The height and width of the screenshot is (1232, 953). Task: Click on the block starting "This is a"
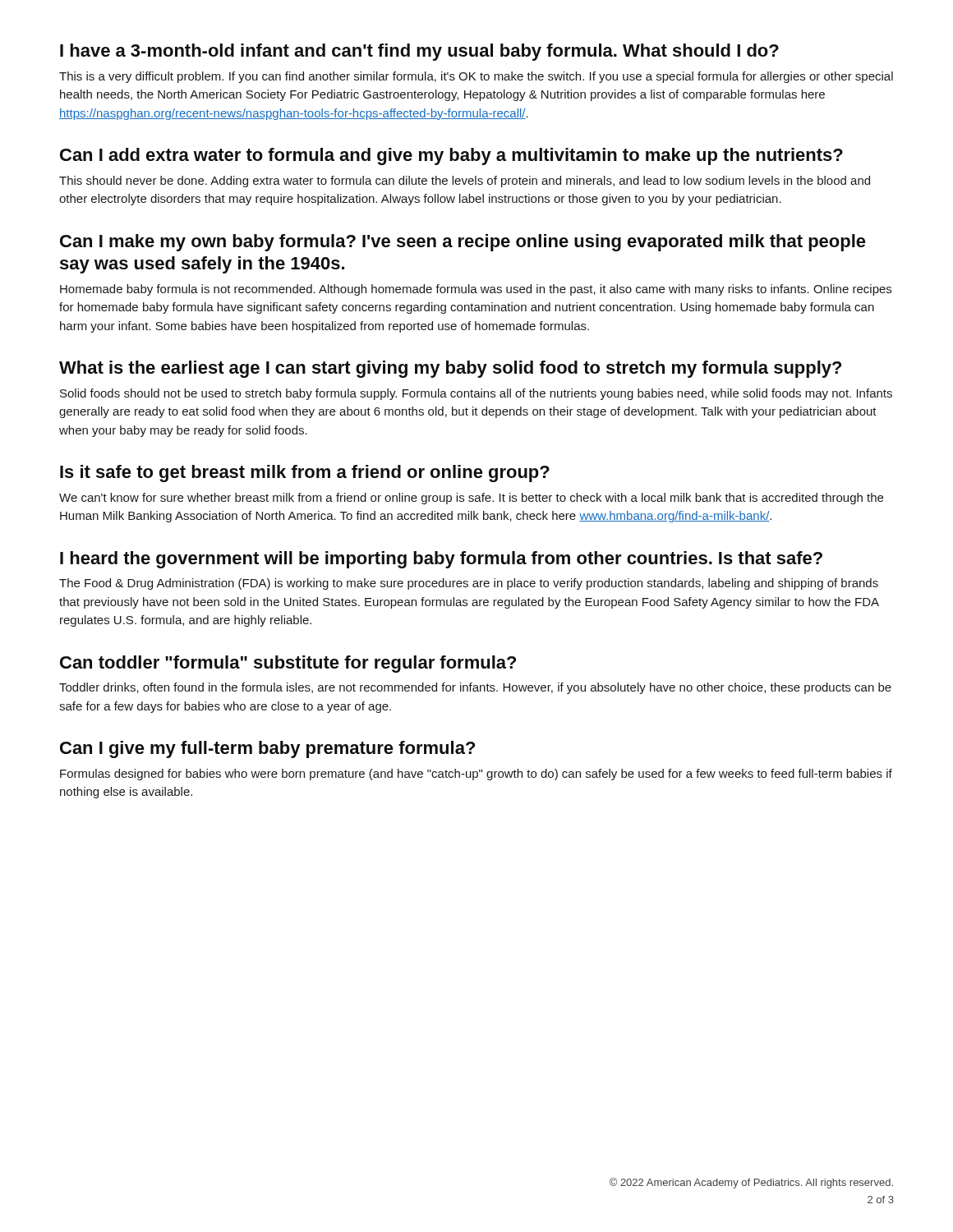(x=476, y=94)
